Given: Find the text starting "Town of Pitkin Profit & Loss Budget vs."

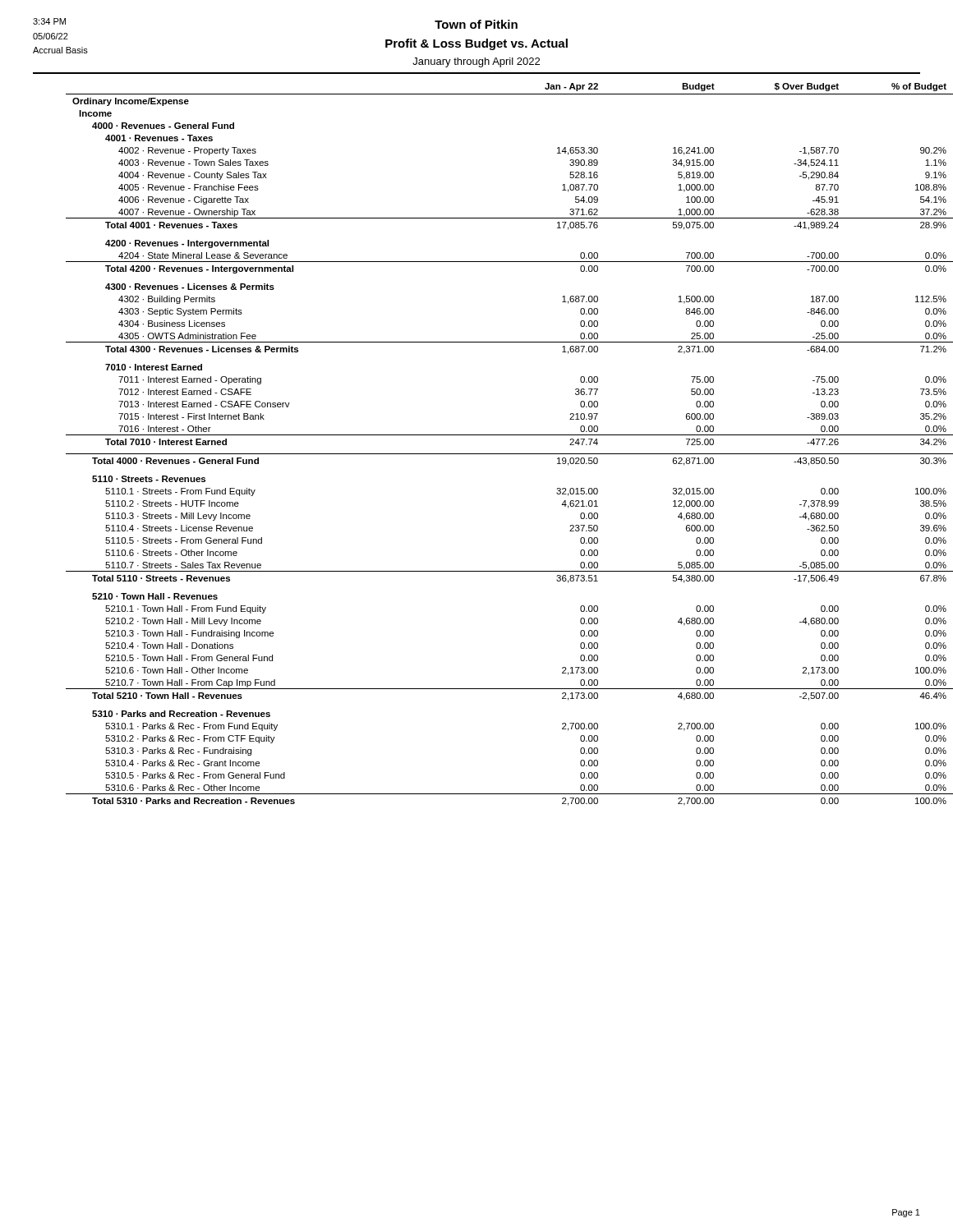Looking at the screenshot, I should (476, 42).
